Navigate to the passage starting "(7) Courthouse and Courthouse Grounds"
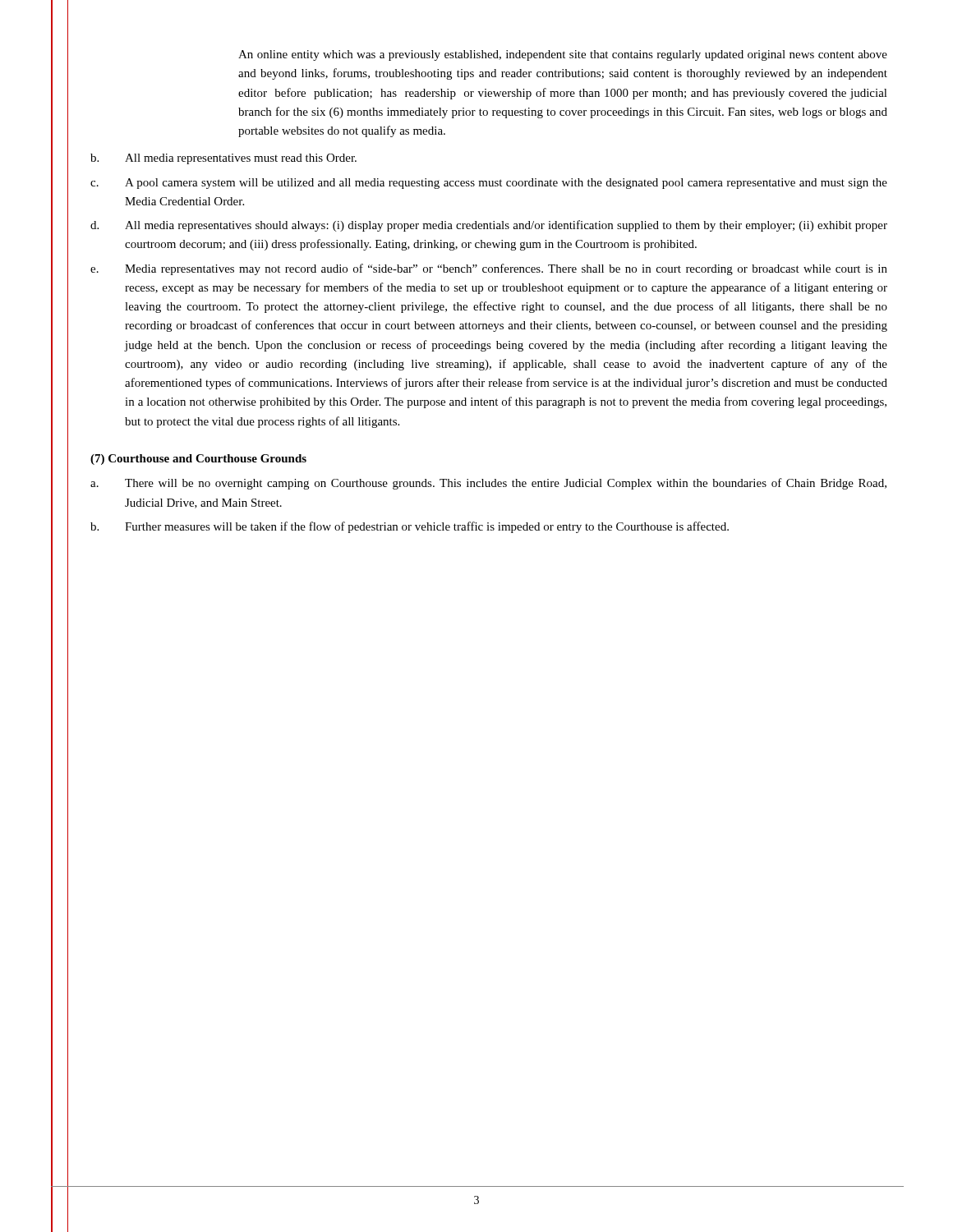953x1232 pixels. pyautogui.click(x=198, y=458)
